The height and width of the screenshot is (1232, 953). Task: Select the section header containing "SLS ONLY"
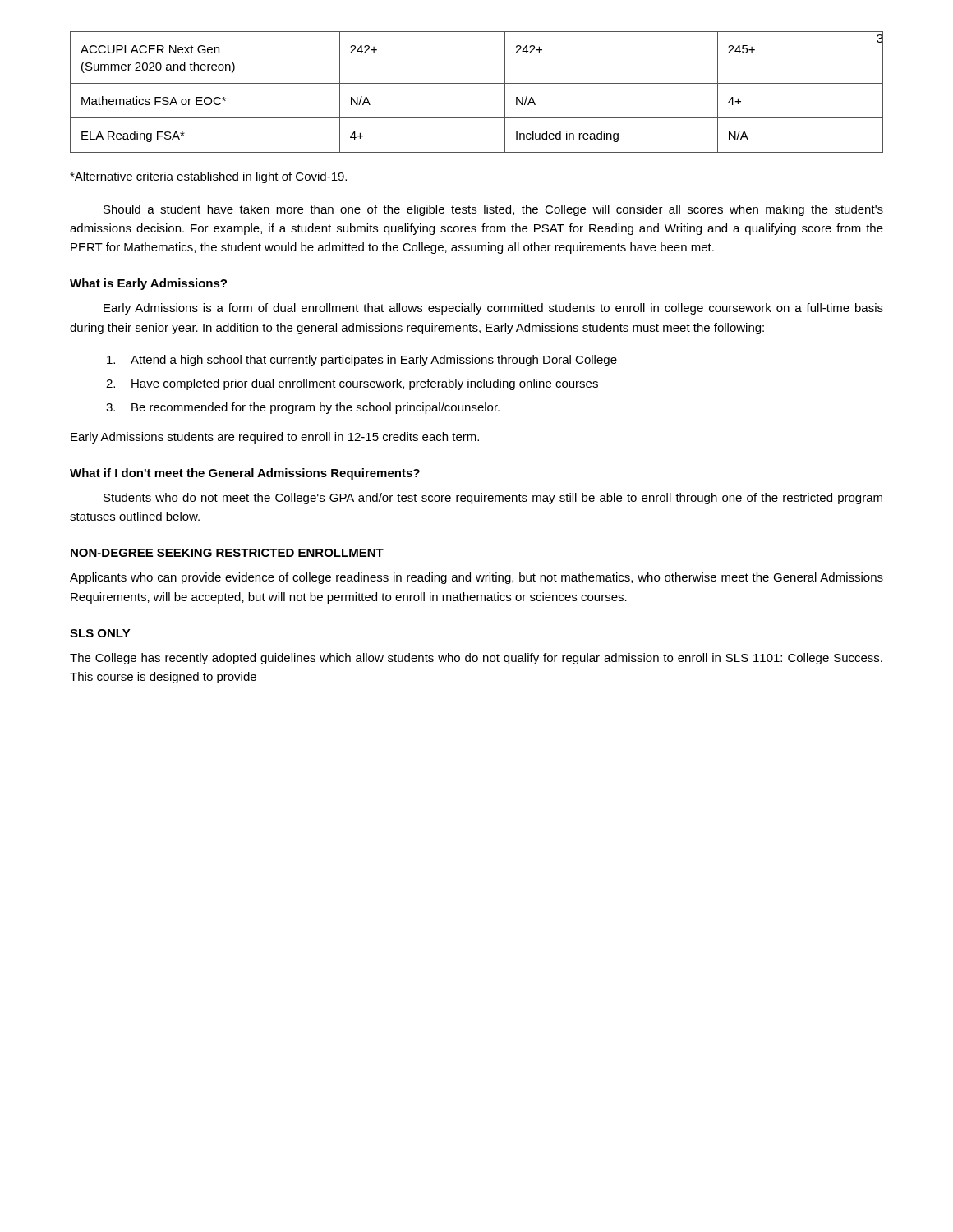(x=100, y=633)
